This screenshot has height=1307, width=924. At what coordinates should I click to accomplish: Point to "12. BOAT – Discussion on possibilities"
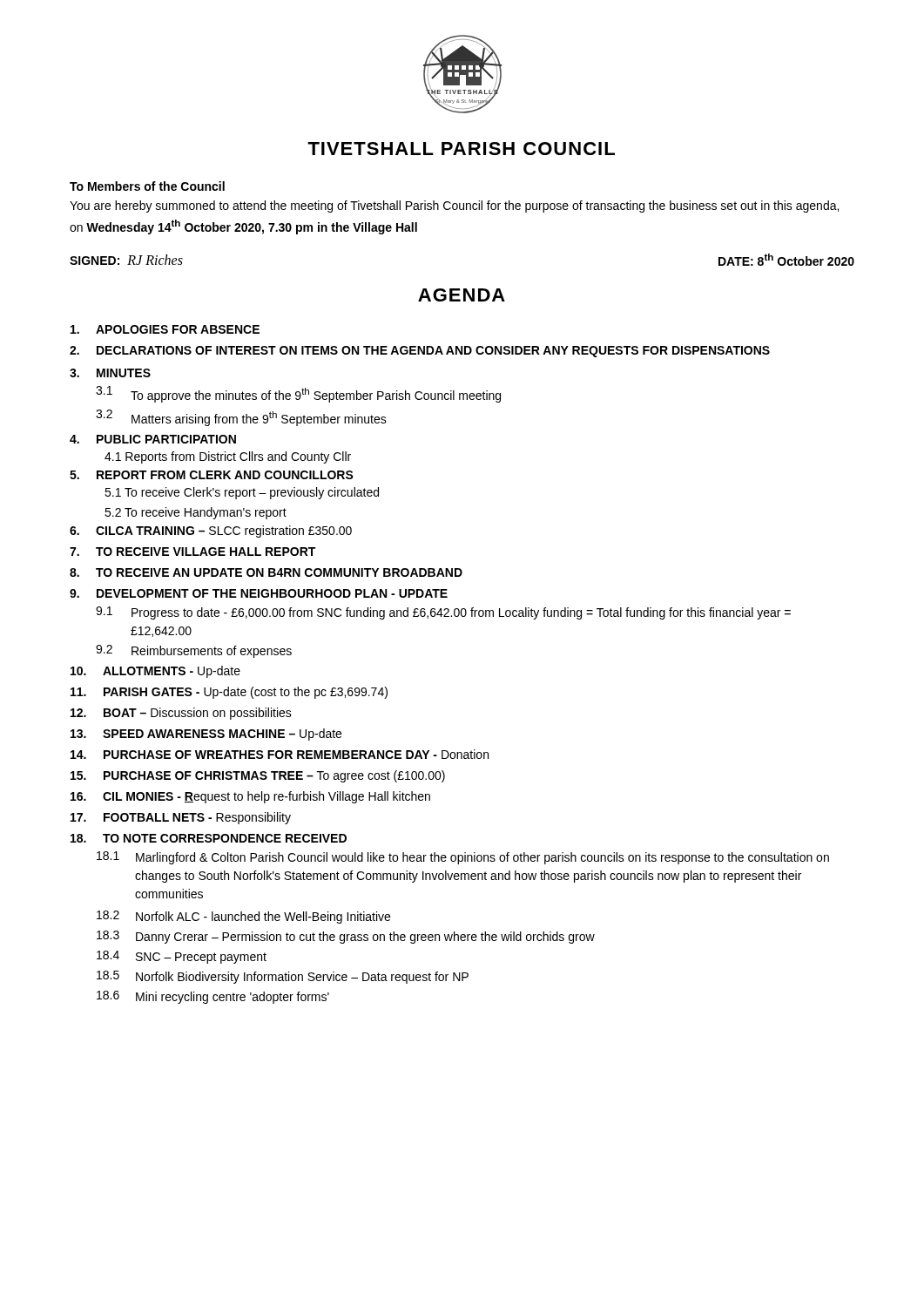point(181,714)
